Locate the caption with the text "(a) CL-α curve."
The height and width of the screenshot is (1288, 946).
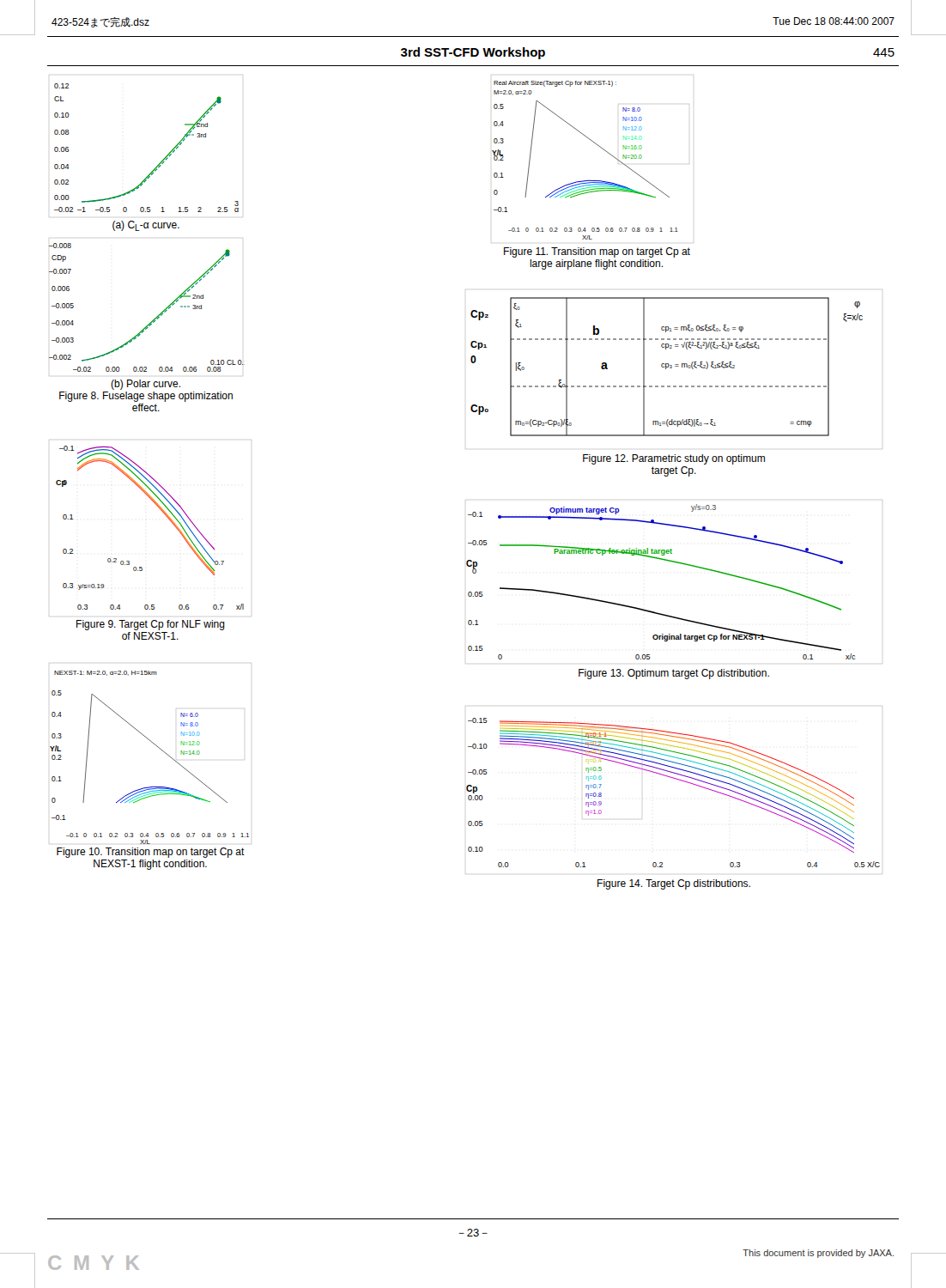[x=146, y=226]
